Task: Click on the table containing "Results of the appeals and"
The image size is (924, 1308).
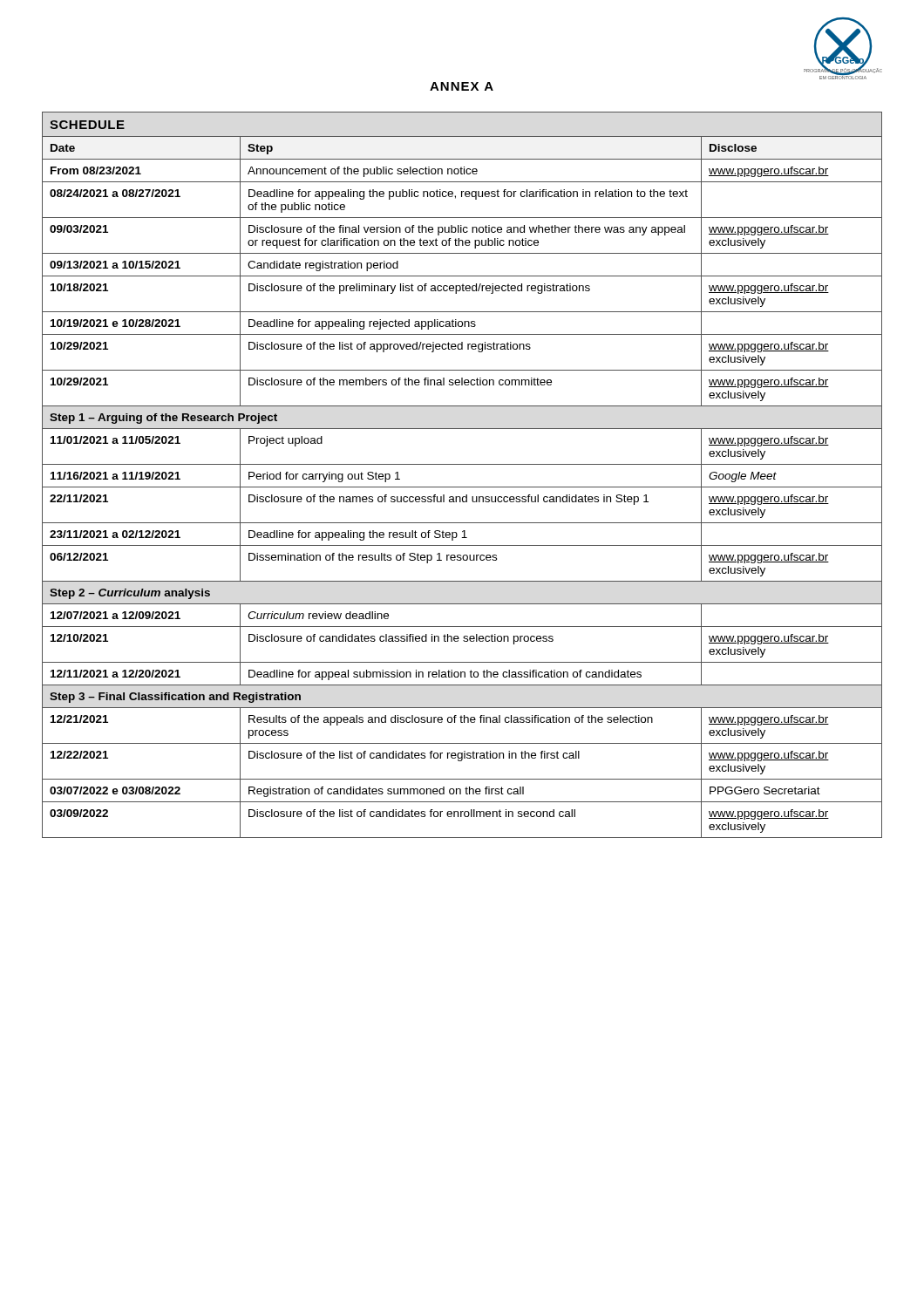Action: [462, 475]
